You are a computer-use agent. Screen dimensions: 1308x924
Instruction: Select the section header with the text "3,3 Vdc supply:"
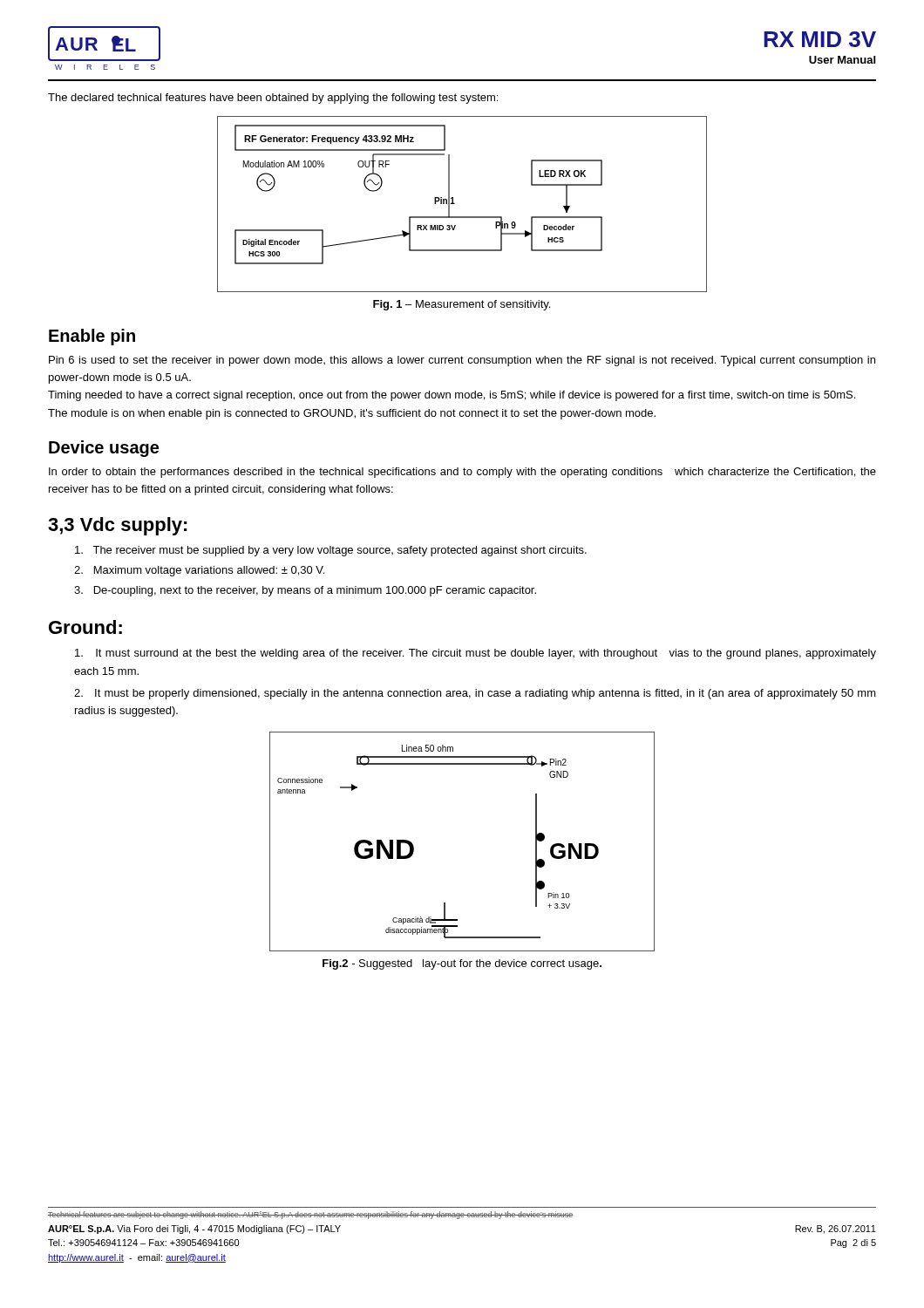coord(118,525)
